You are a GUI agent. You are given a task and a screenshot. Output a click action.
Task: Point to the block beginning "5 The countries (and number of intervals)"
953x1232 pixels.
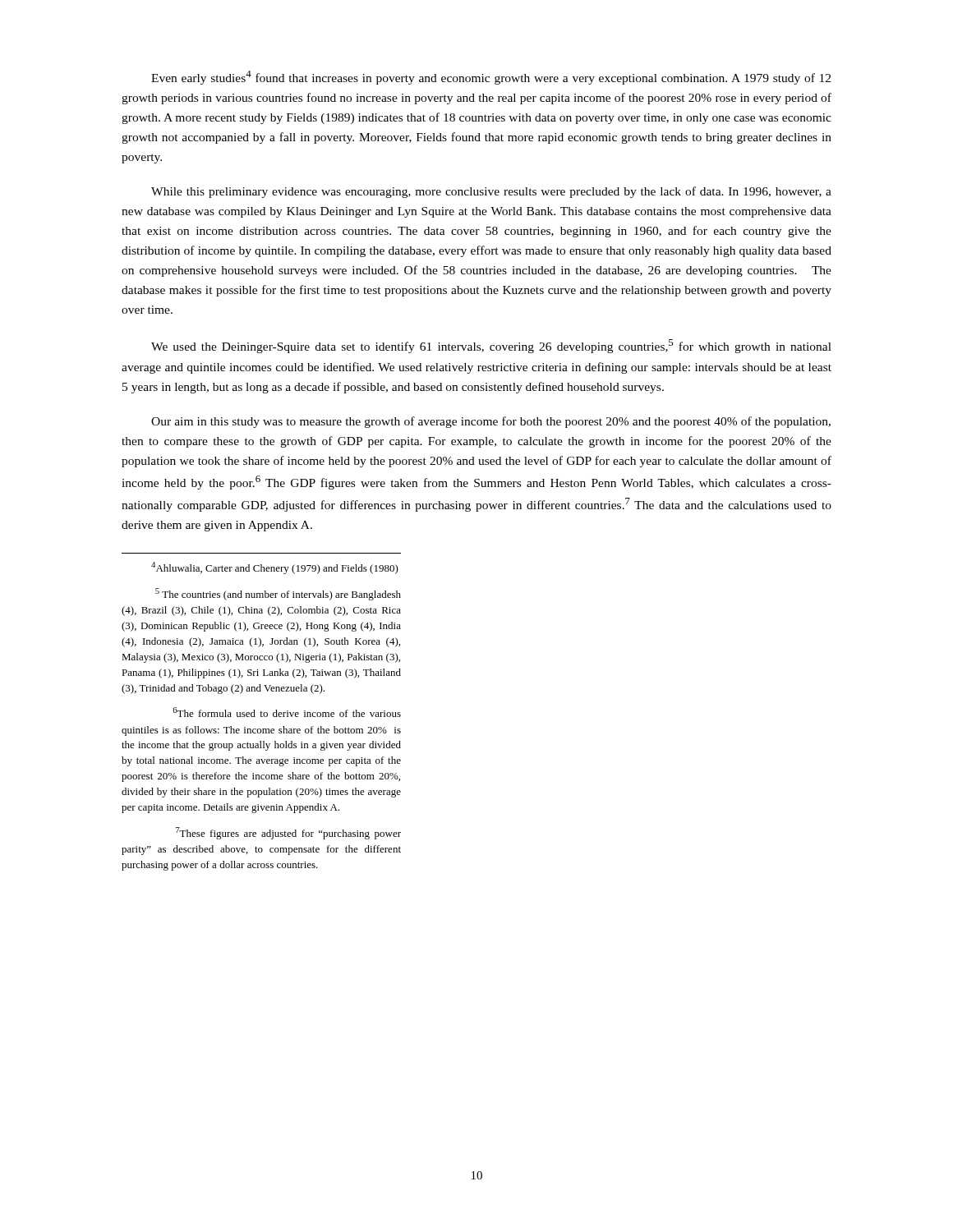point(261,640)
